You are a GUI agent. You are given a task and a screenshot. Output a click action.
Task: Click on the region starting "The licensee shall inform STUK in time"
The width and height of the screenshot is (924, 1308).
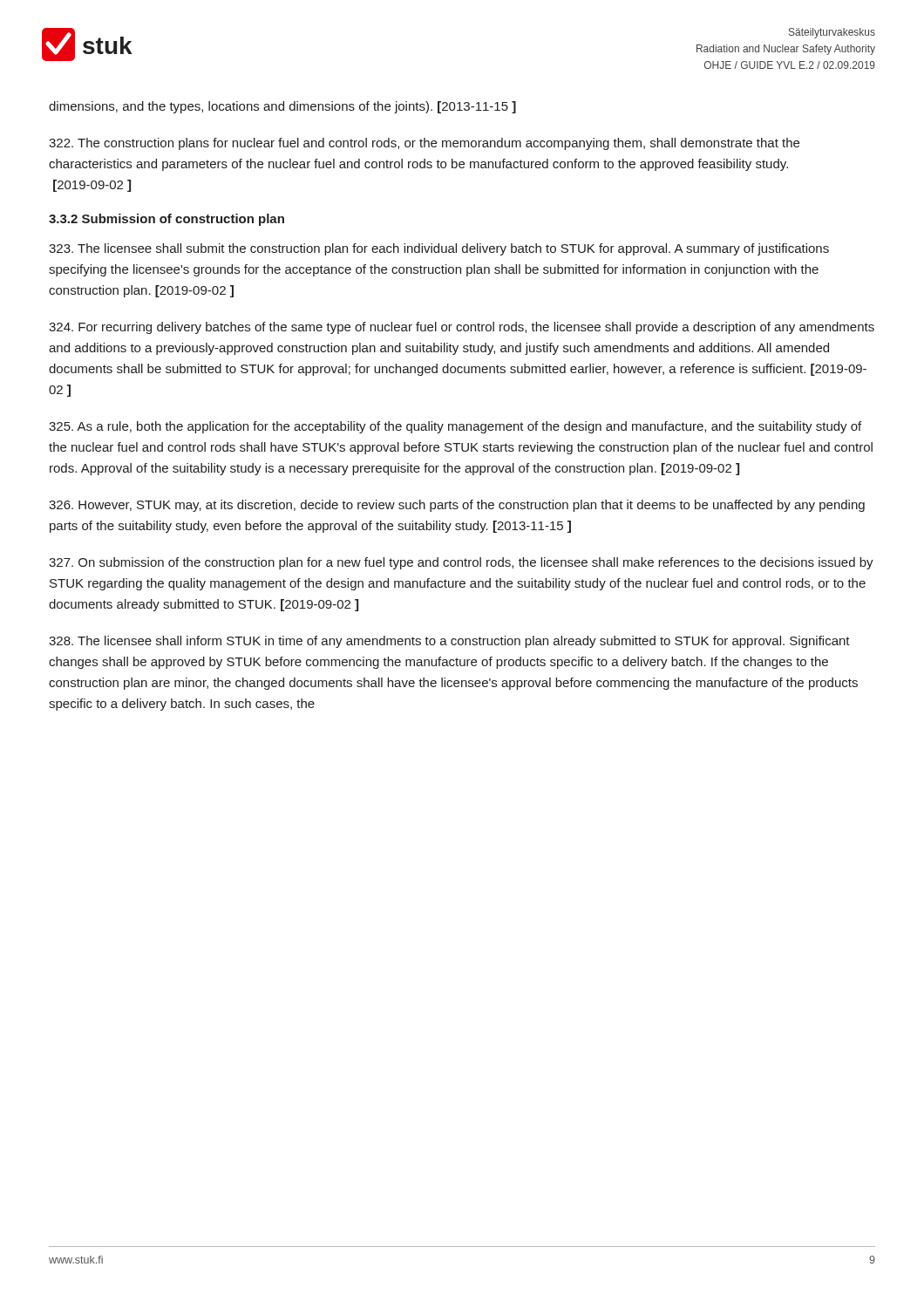[x=453, y=672]
